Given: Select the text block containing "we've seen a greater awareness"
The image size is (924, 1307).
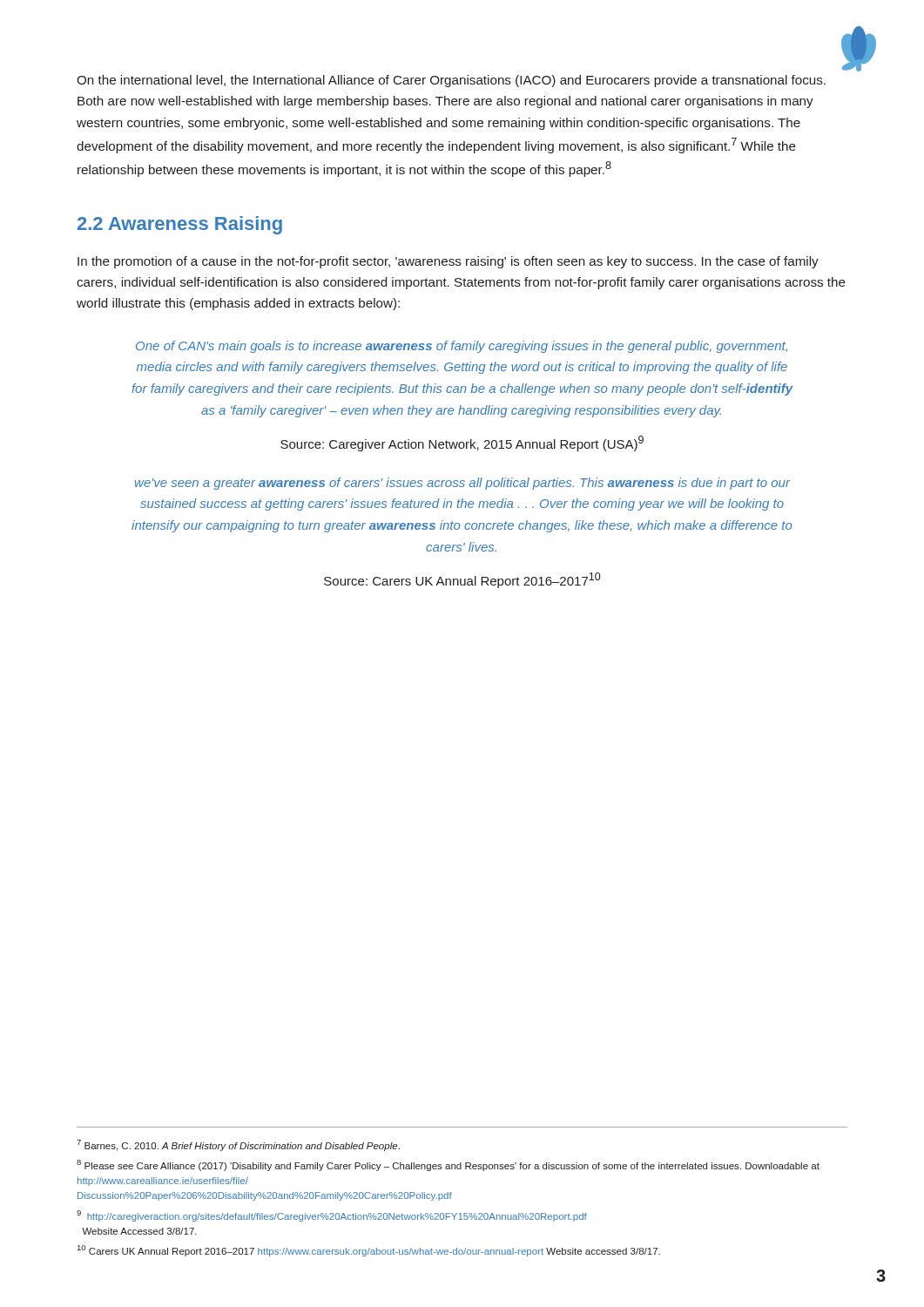Looking at the screenshot, I should click(462, 514).
